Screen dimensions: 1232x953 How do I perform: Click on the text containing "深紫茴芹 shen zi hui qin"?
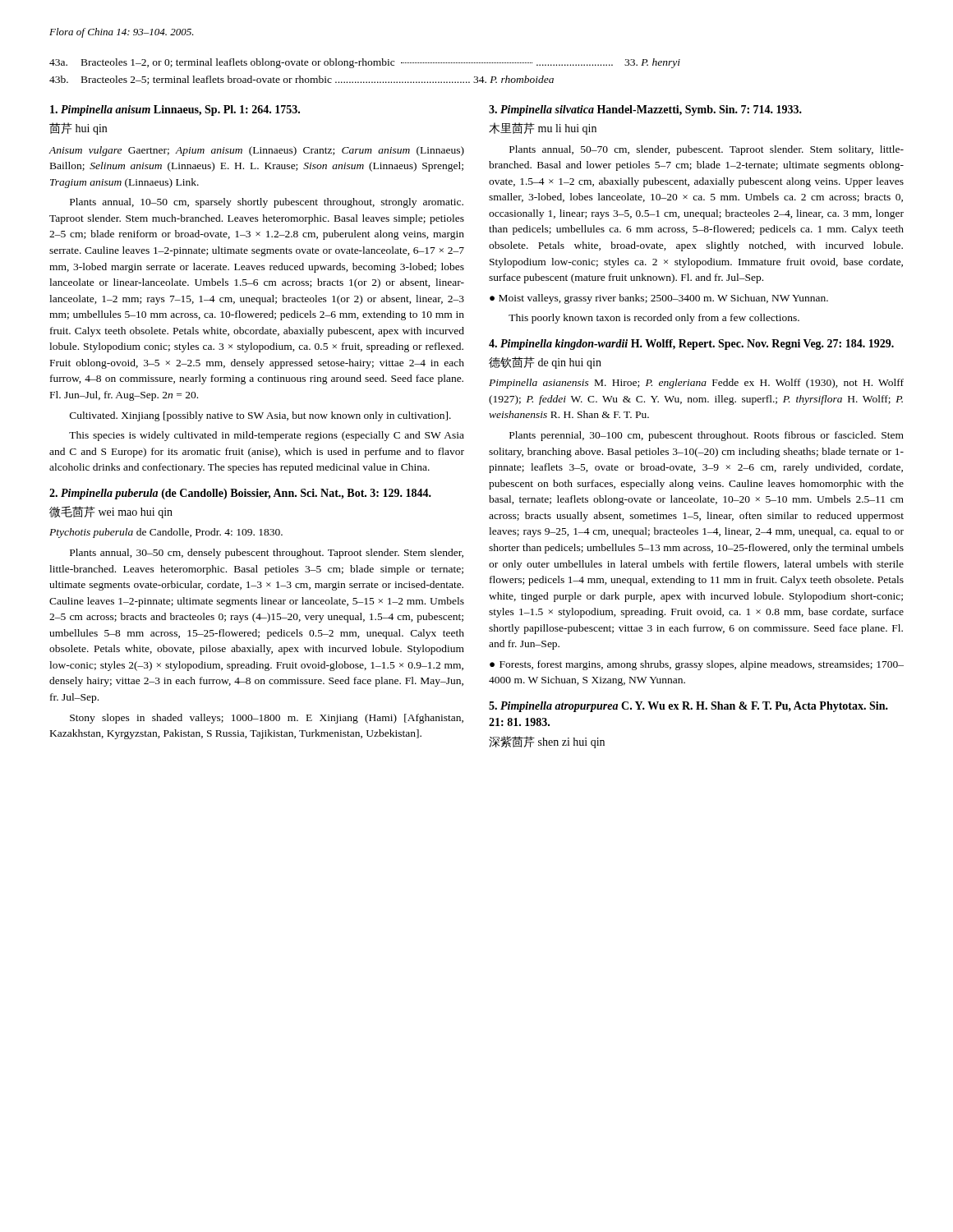[x=547, y=742]
